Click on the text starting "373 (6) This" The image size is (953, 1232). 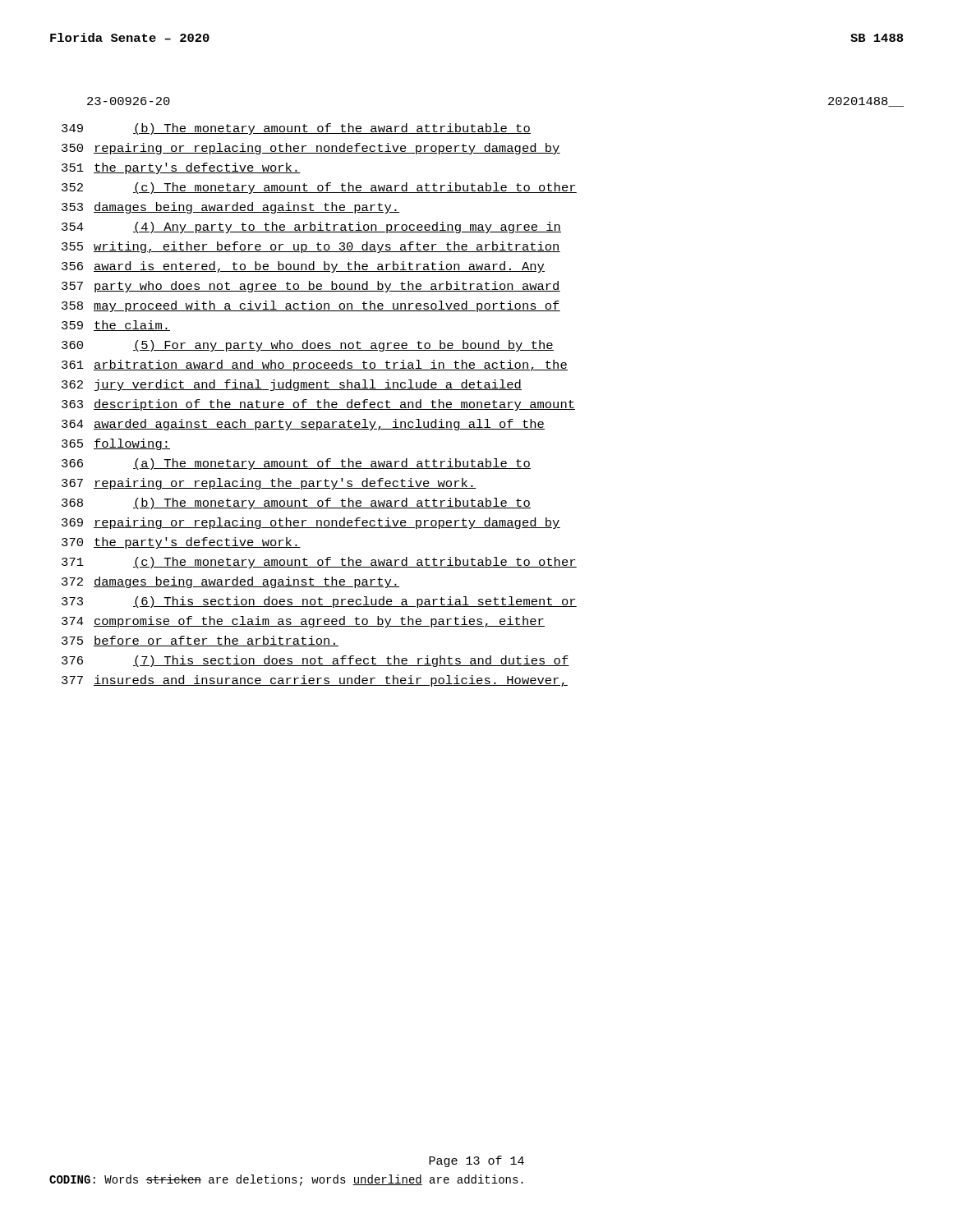[476, 602]
